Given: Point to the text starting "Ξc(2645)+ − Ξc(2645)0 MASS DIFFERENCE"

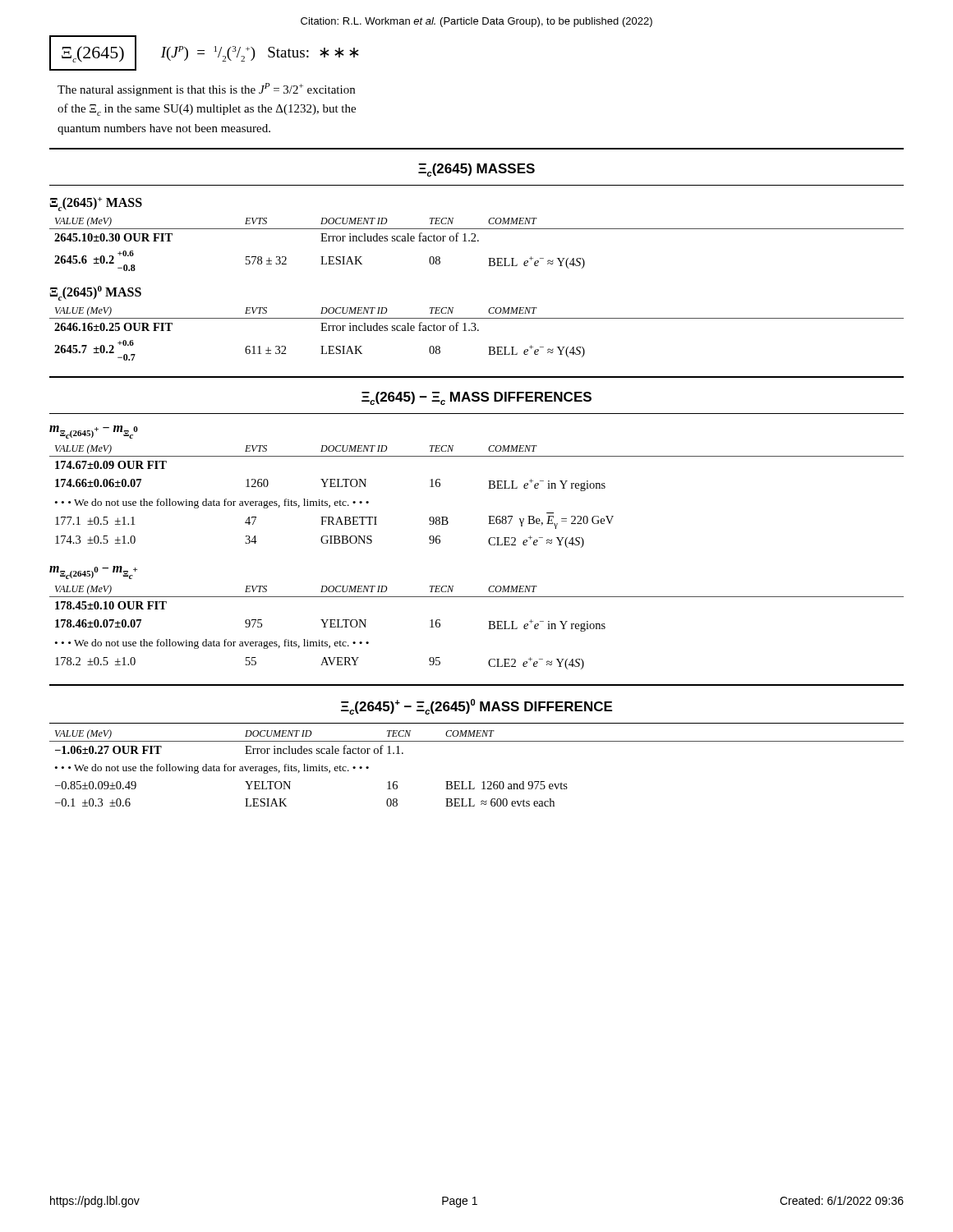Looking at the screenshot, I should point(476,707).
